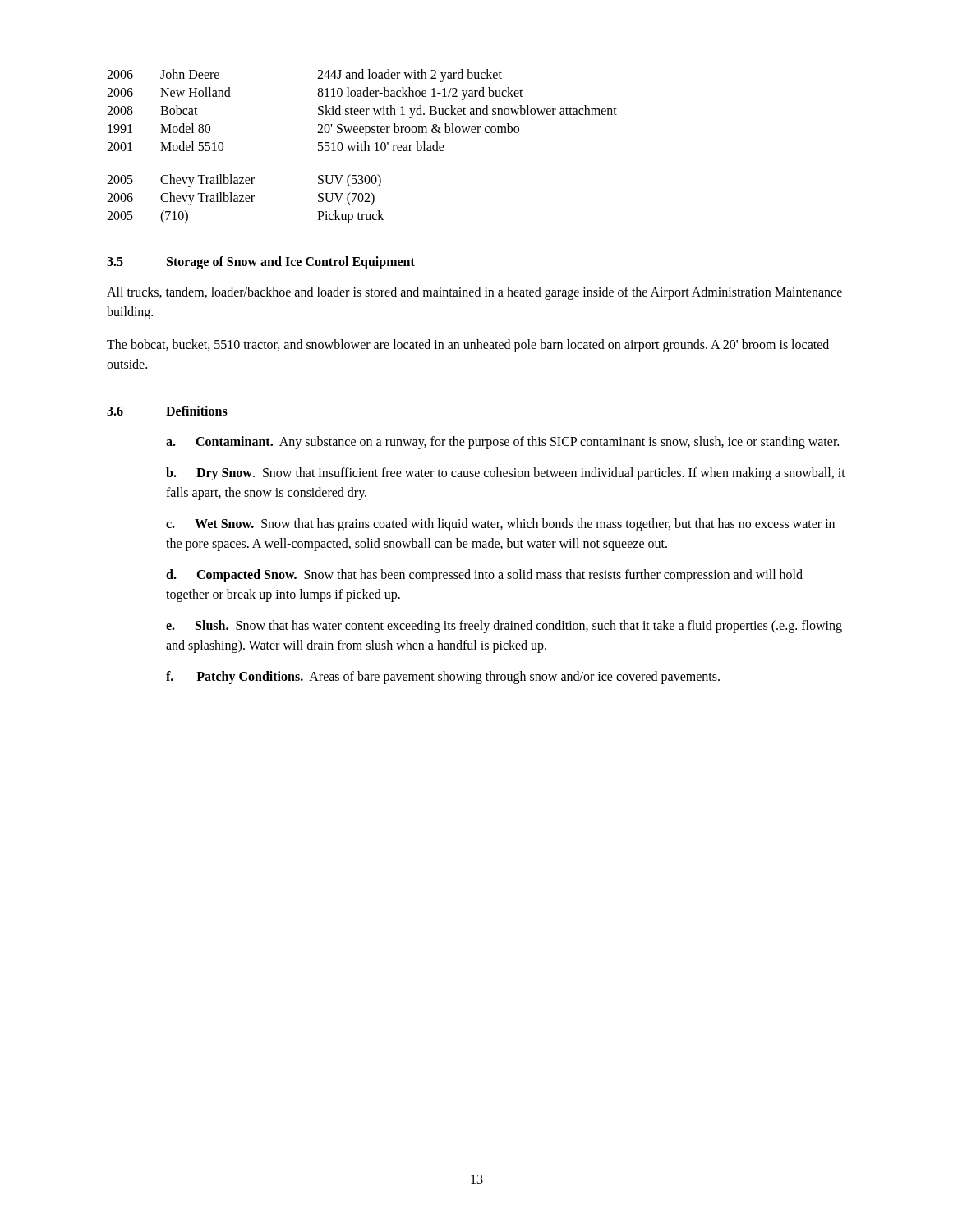The width and height of the screenshot is (953, 1232).
Task: Point to the block beginning "d. Compacted Snow. Snow that has been compressed"
Action: 476,585
